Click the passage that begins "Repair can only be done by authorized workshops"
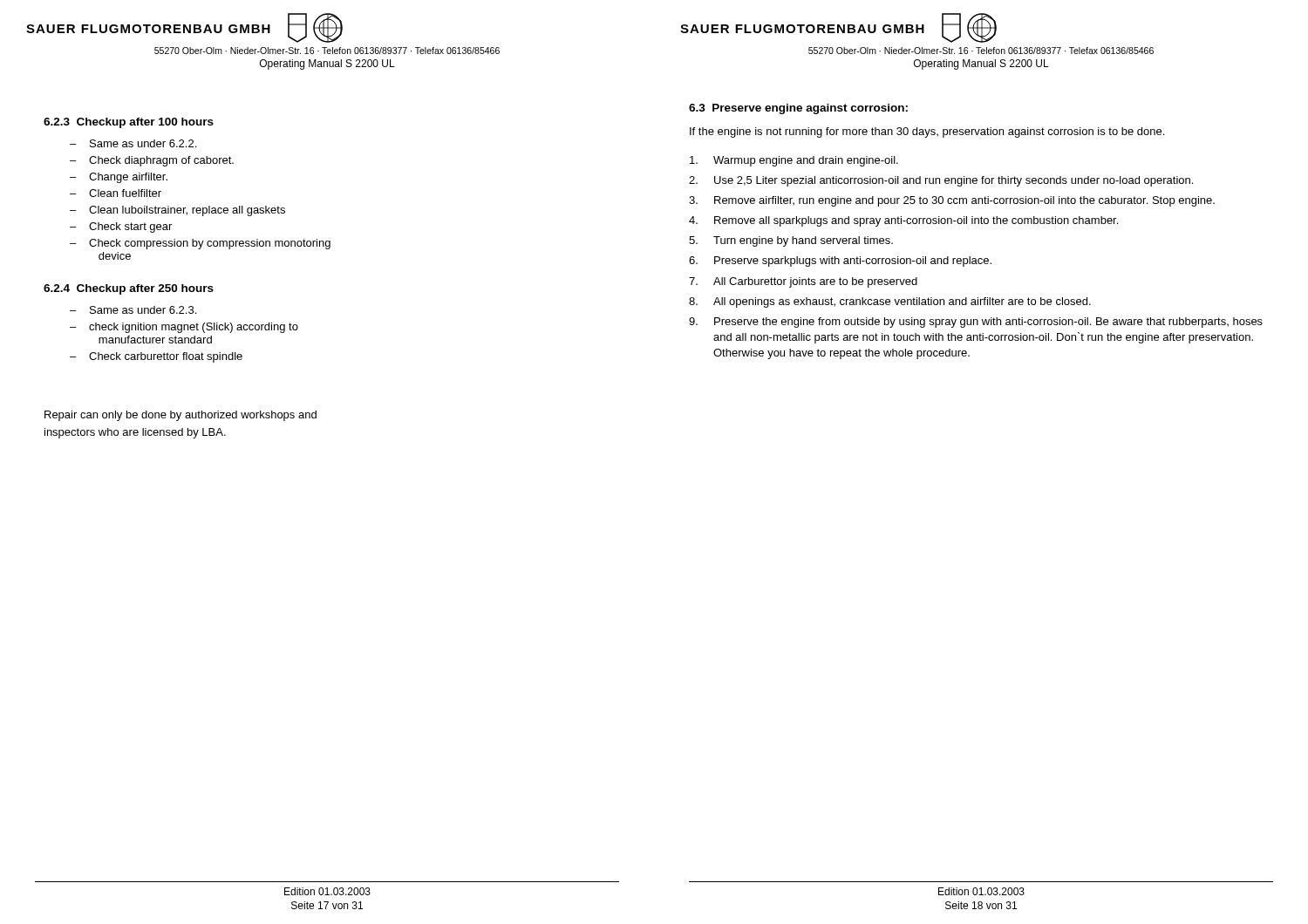The image size is (1308, 924). pos(180,423)
